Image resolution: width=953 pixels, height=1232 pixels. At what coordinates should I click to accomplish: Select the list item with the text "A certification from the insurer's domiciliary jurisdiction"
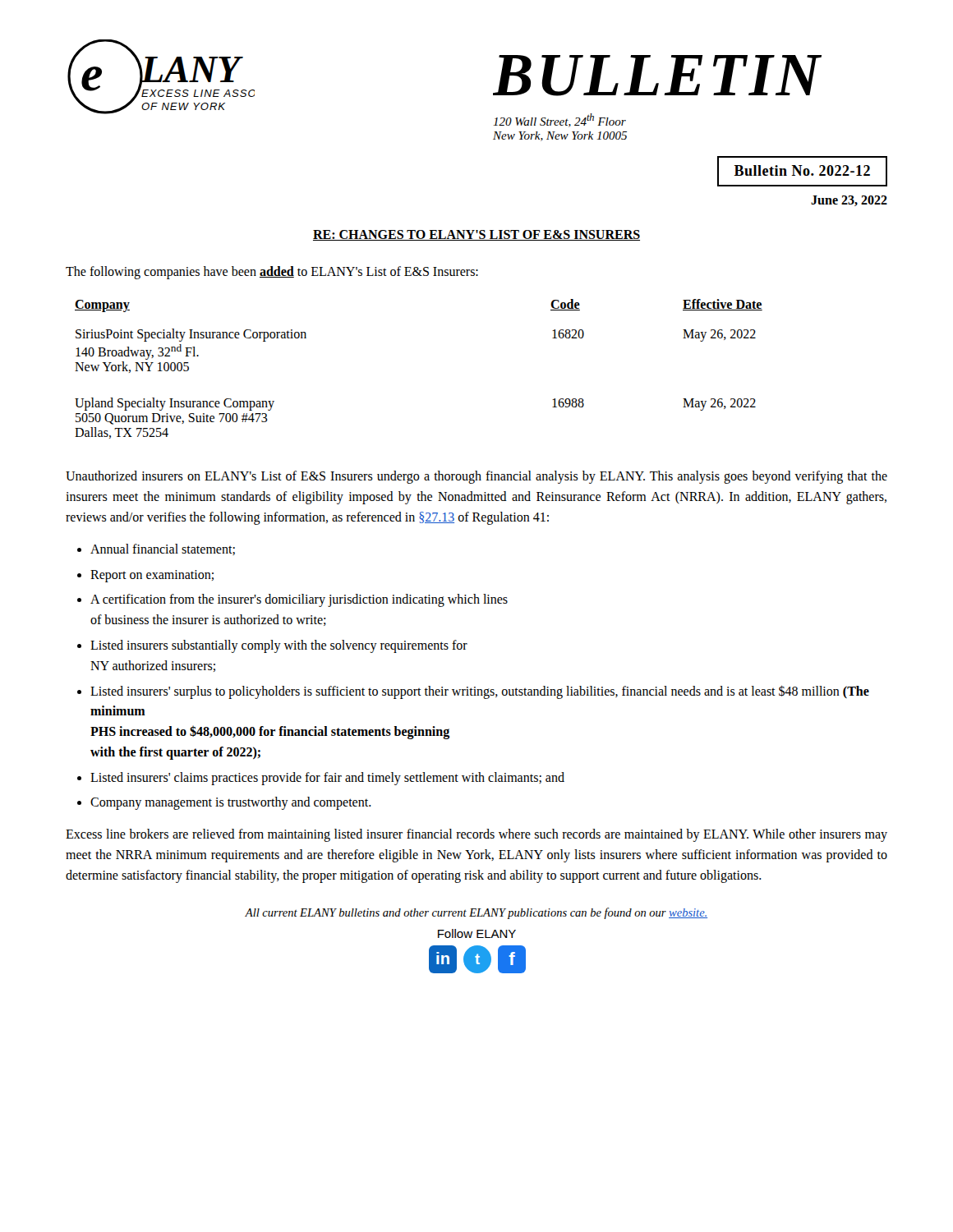pos(299,610)
